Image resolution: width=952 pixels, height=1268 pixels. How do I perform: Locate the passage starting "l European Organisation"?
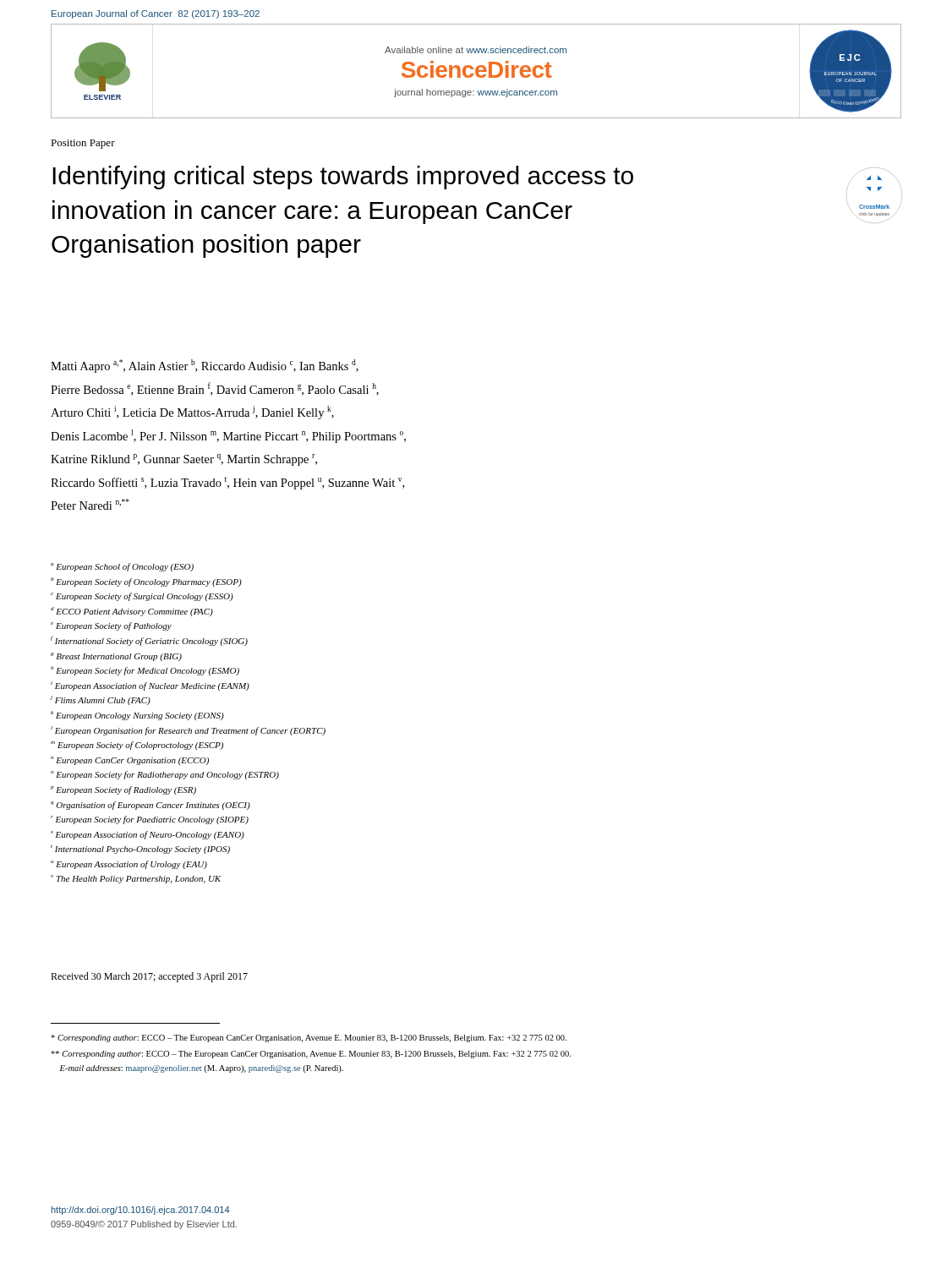click(188, 730)
